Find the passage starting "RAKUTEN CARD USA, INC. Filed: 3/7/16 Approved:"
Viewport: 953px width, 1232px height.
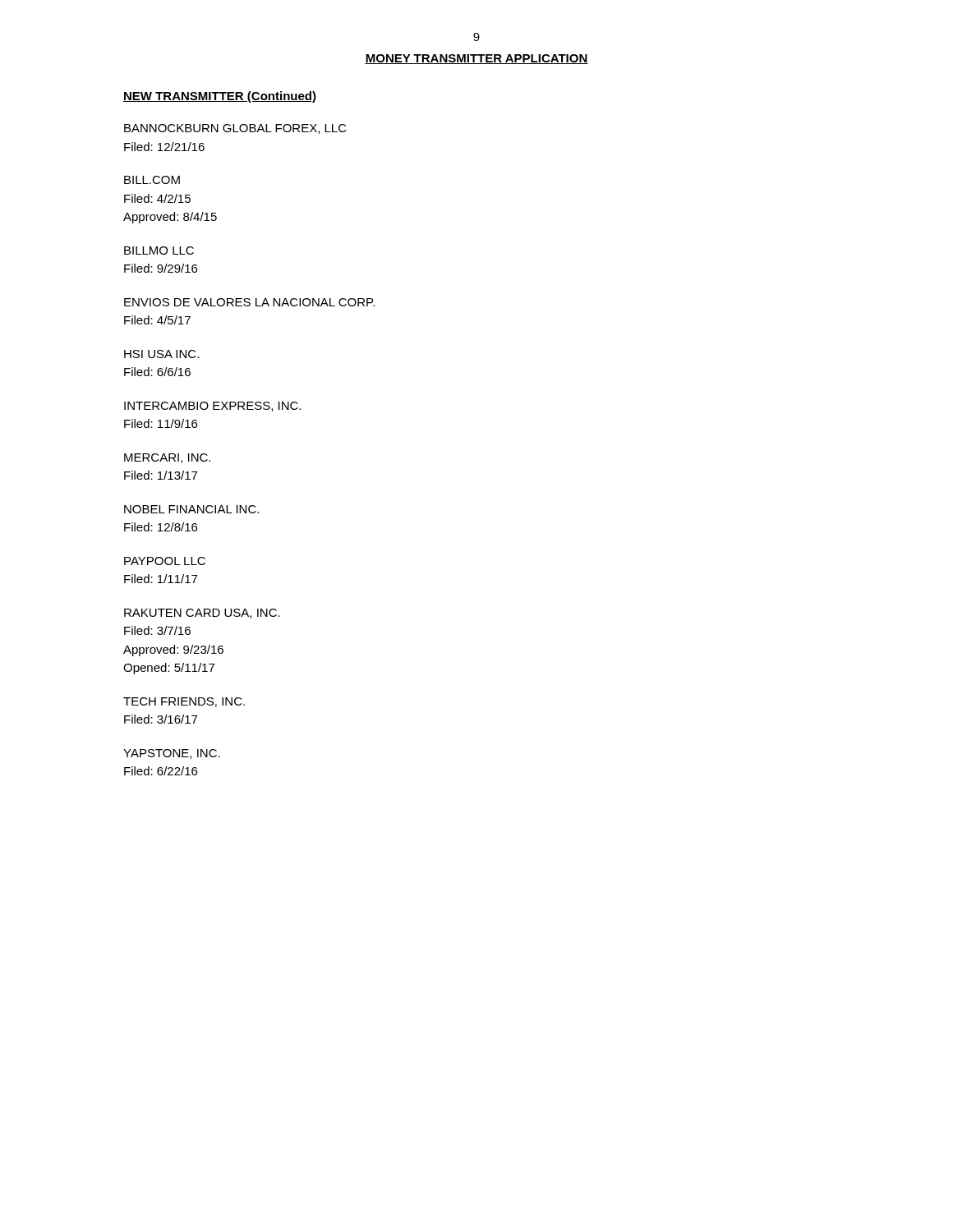[202, 614]
